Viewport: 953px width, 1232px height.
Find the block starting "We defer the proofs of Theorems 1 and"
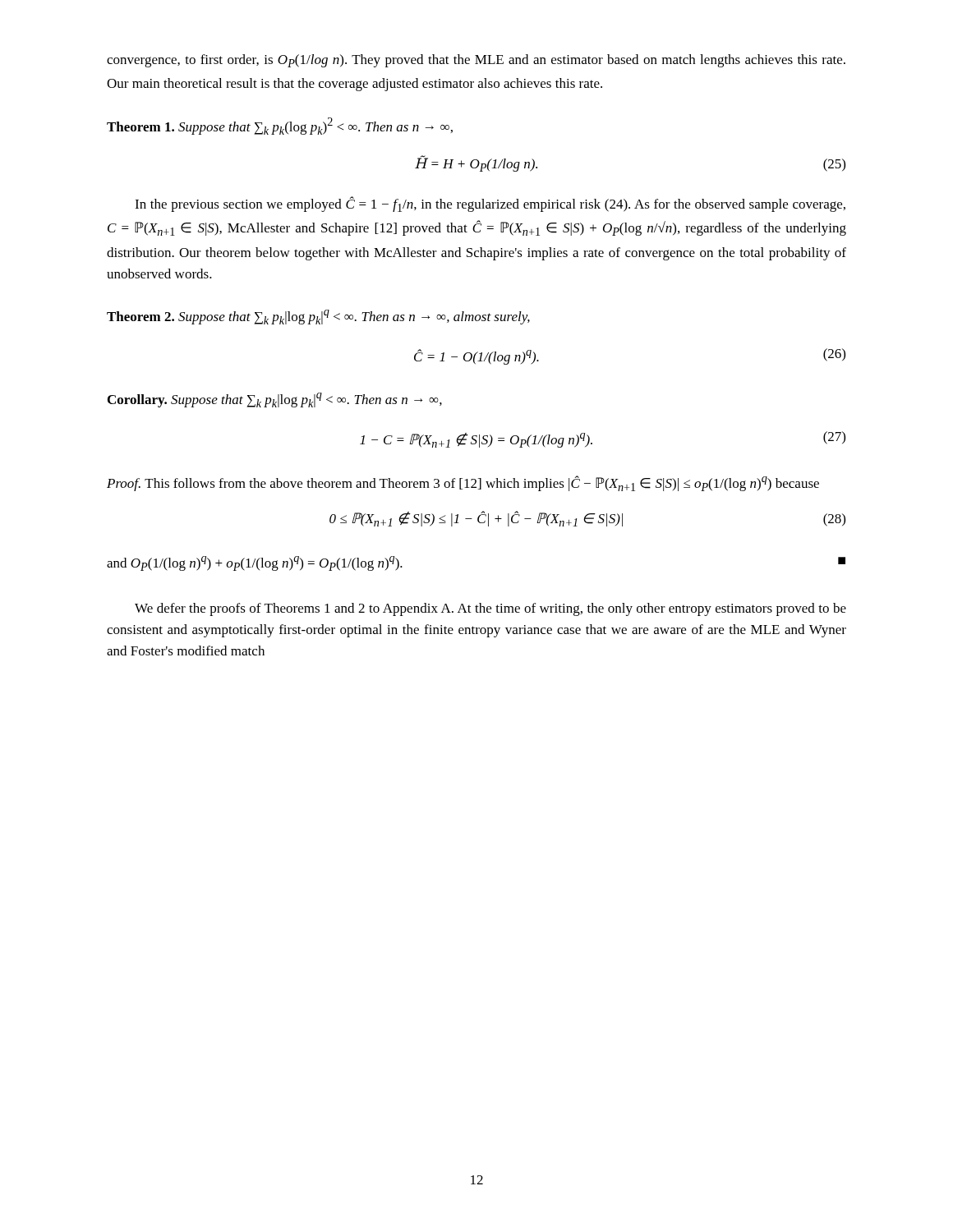(476, 630)
